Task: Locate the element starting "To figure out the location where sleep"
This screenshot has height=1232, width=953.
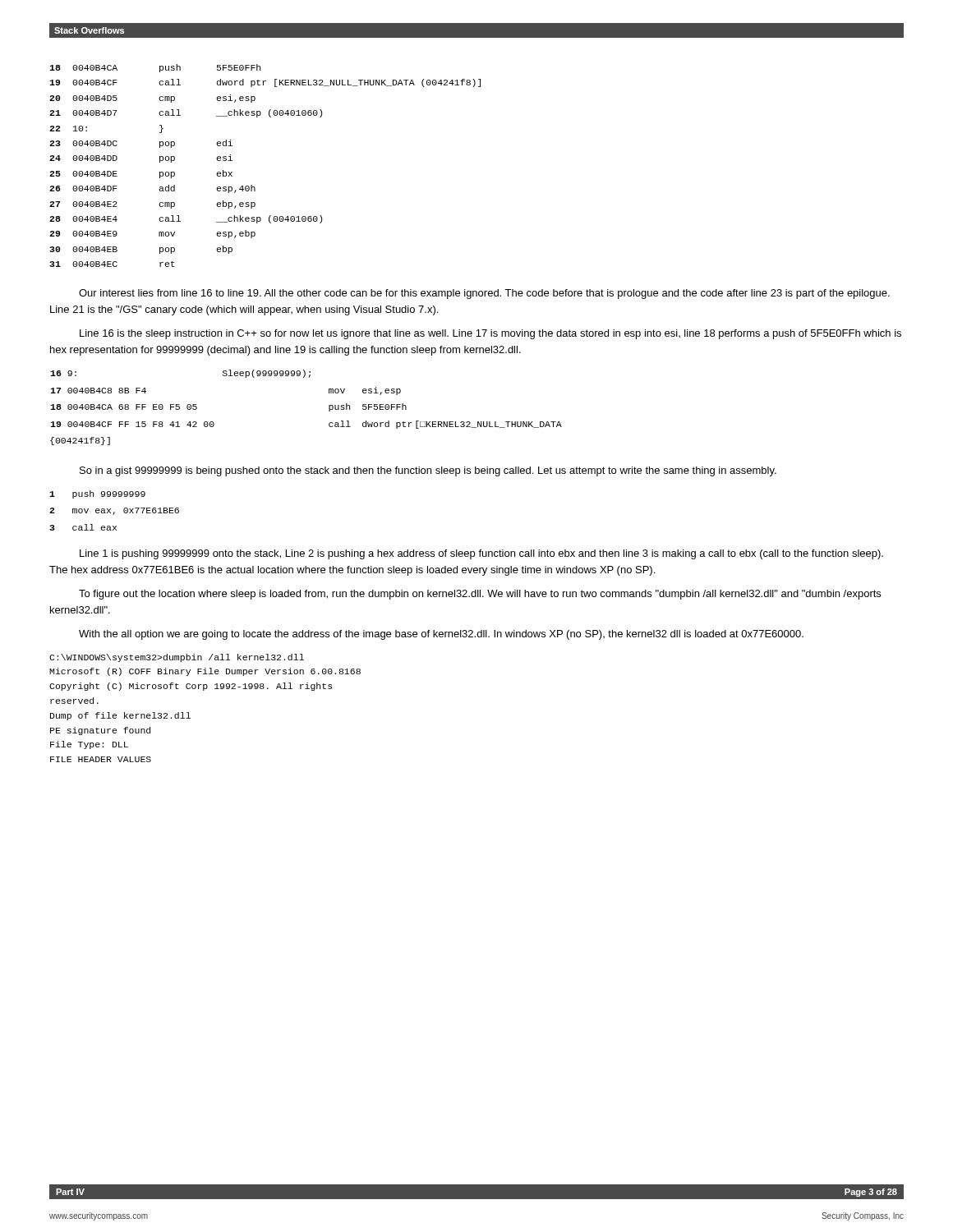Action: pos(476,602)
